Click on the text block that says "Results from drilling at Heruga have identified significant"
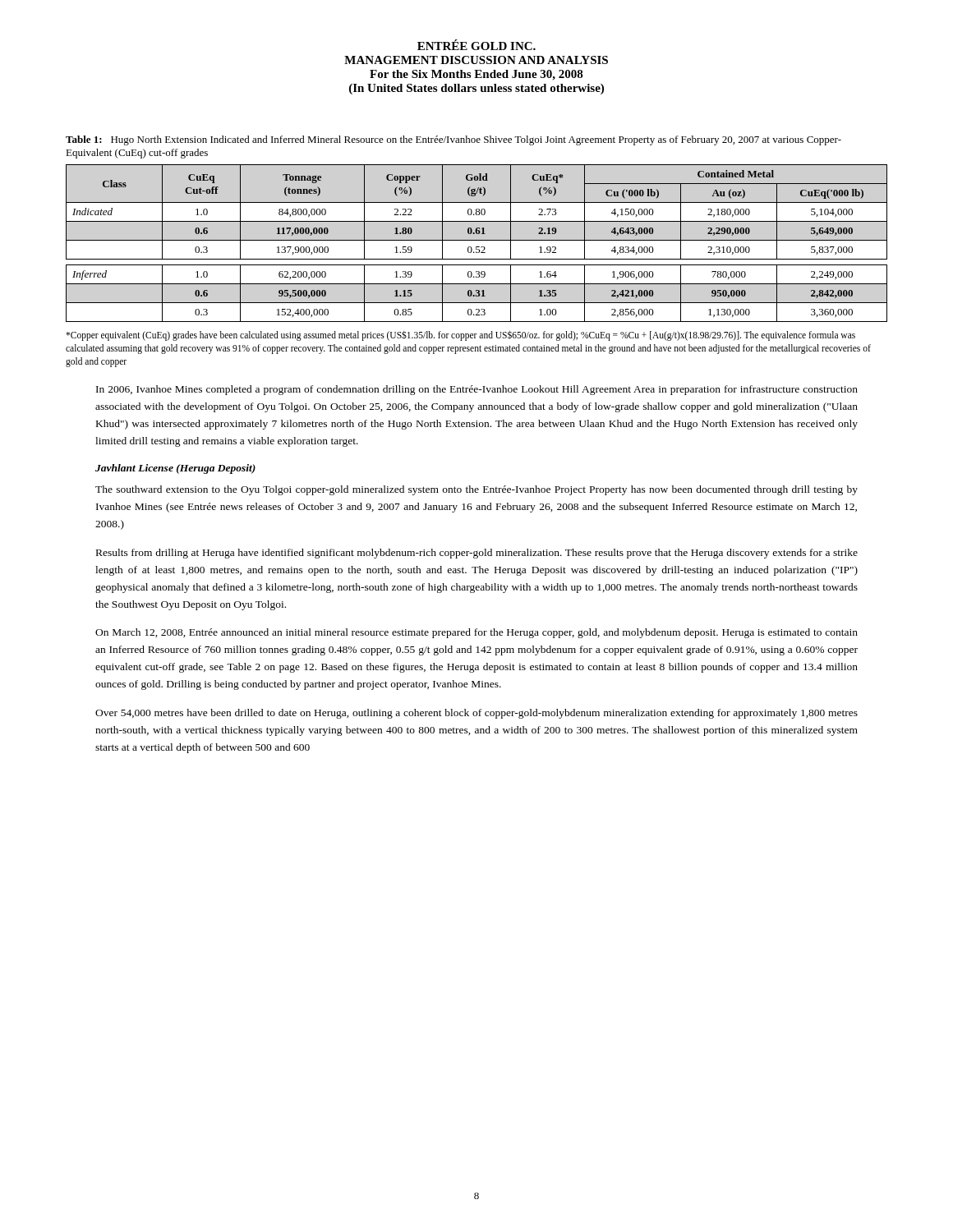 click(x=476, y=578)
